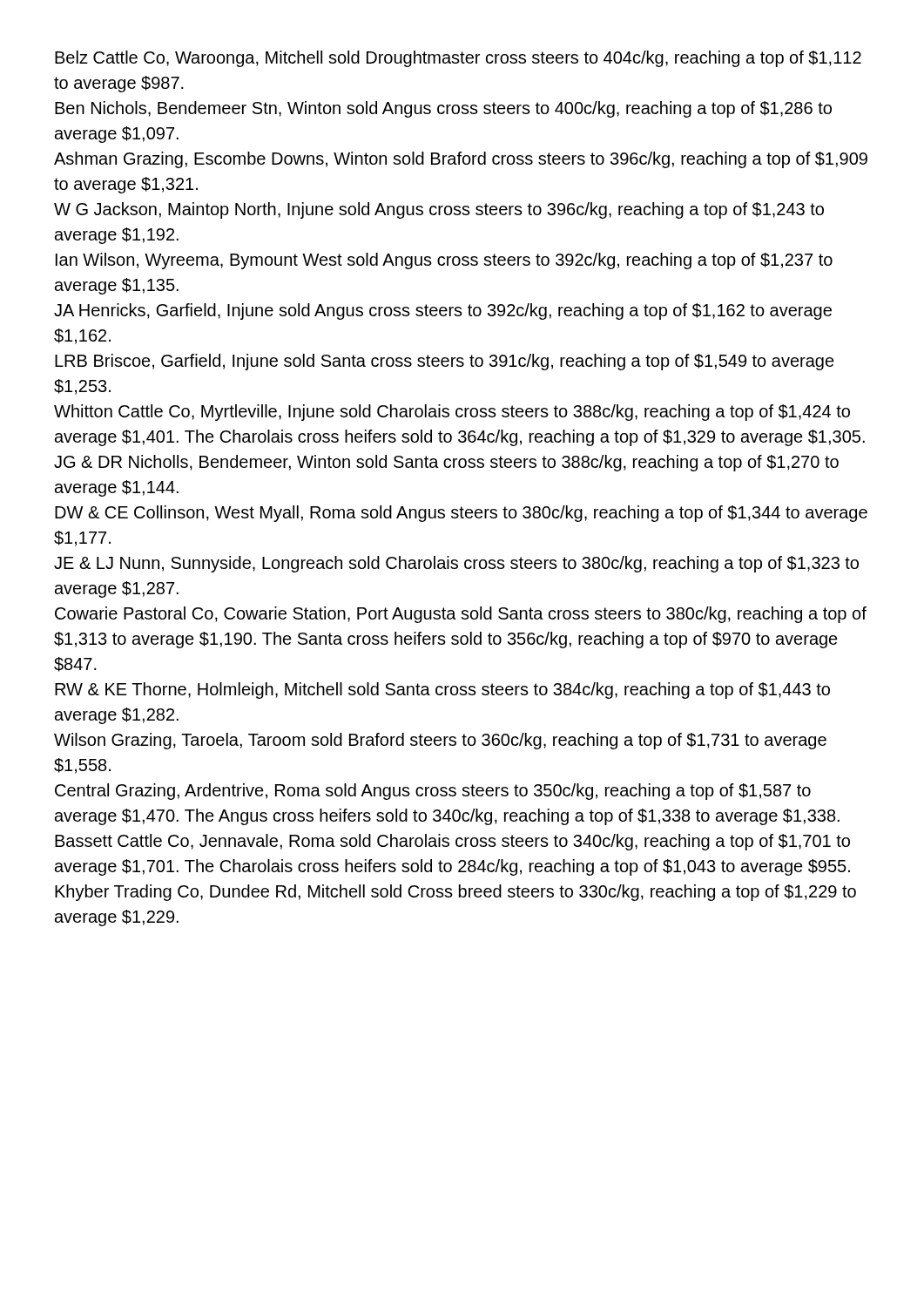Navigate to the passage starting "Whitton Cattle Co,"
924x1307 pixels.
click(x=460, y=424)
